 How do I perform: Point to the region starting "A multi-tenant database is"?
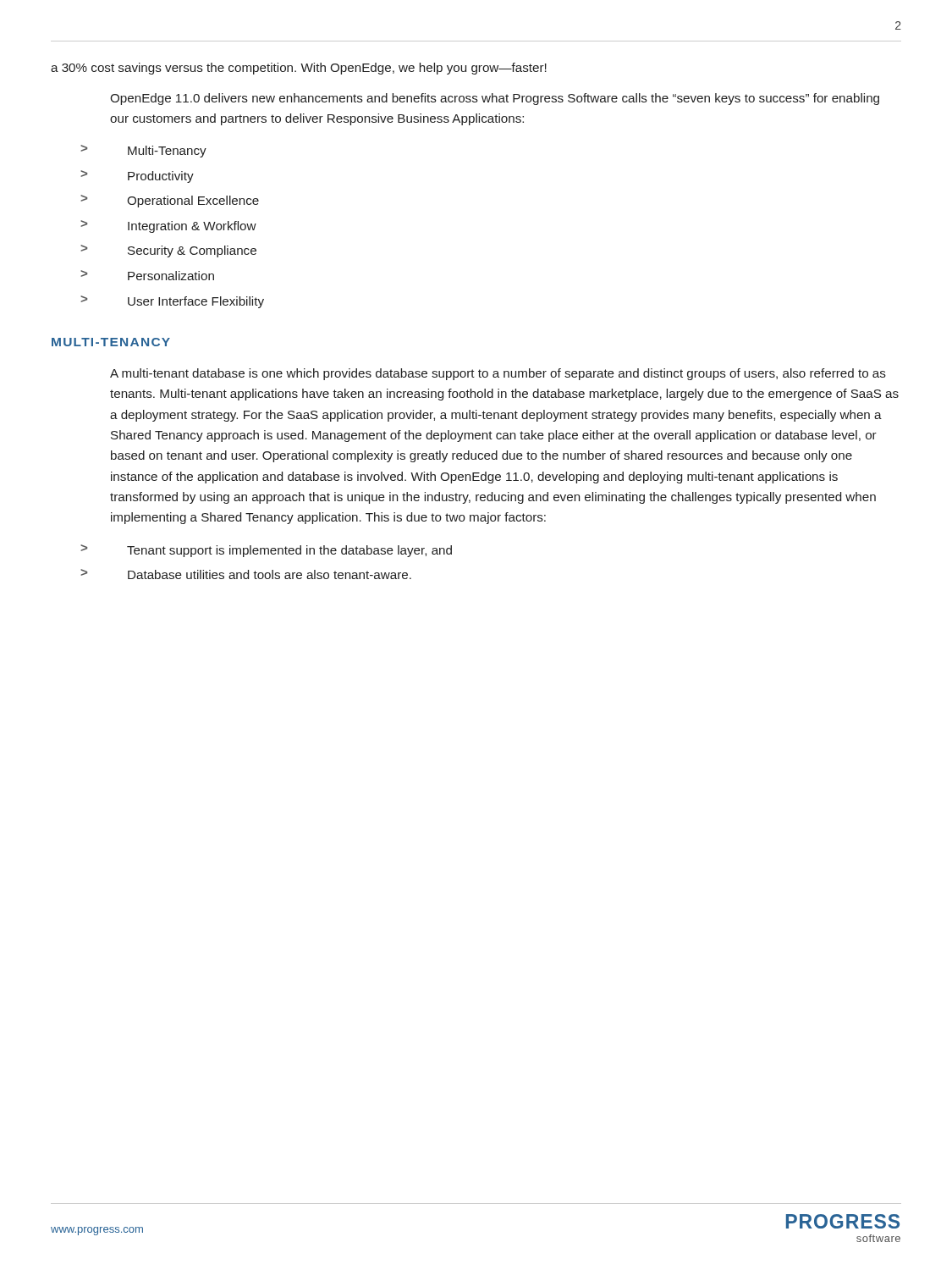pyautogui.click(x=504, y=445)
